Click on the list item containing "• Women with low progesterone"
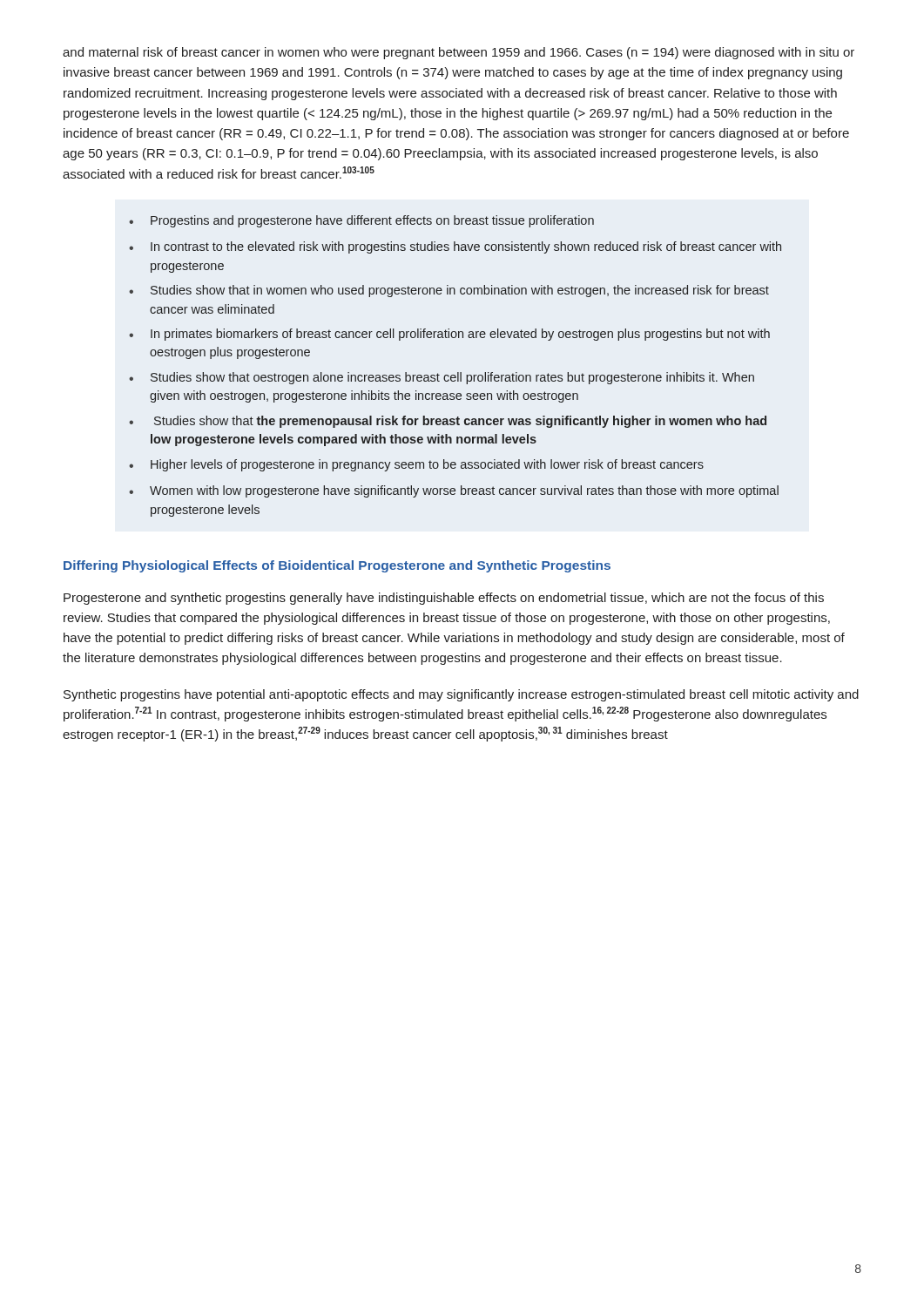The image size is (924, 1307). point(459,501)
